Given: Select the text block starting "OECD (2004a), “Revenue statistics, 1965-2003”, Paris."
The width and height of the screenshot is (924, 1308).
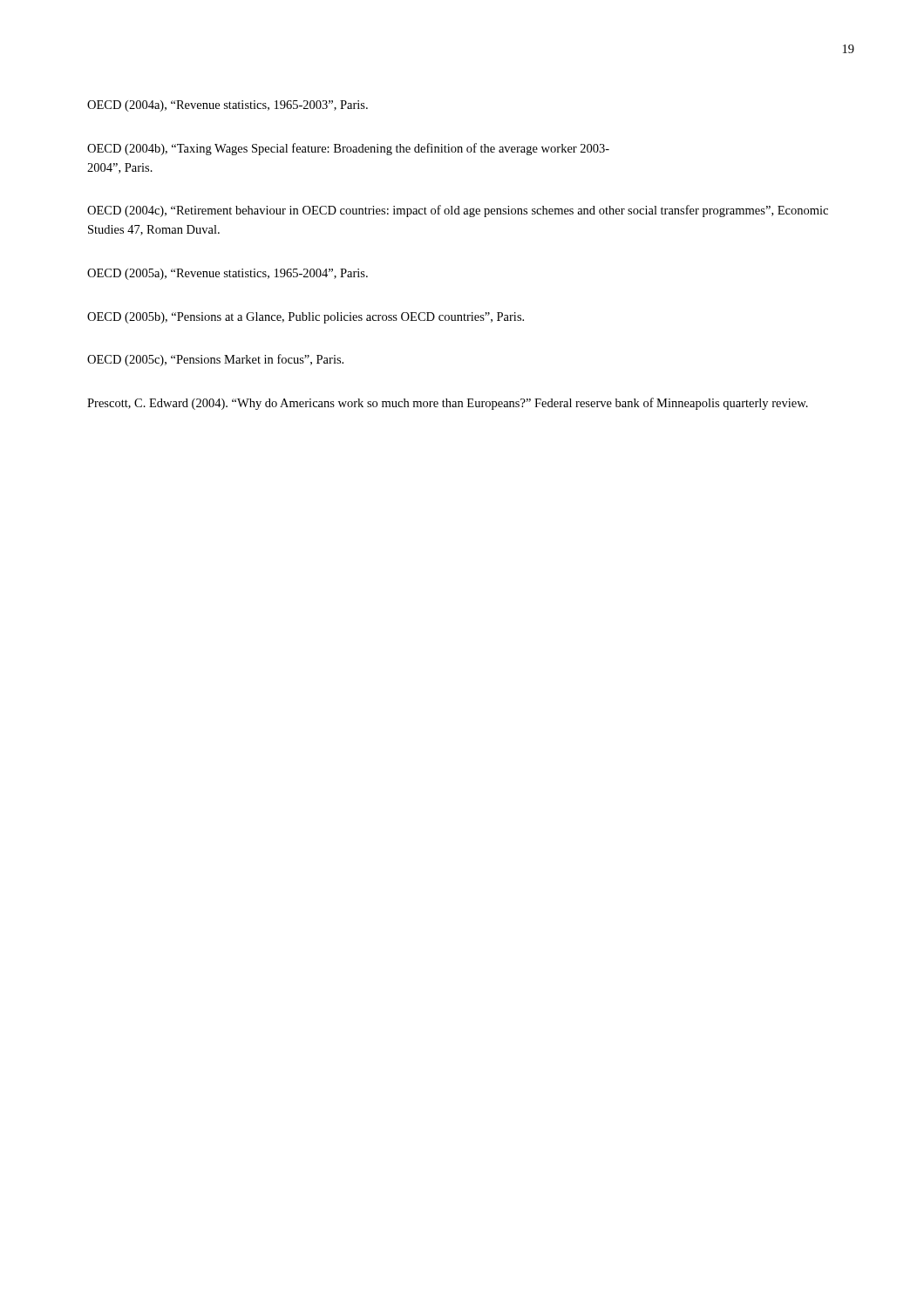Looking at the screenshot, I should coord(228,105).
